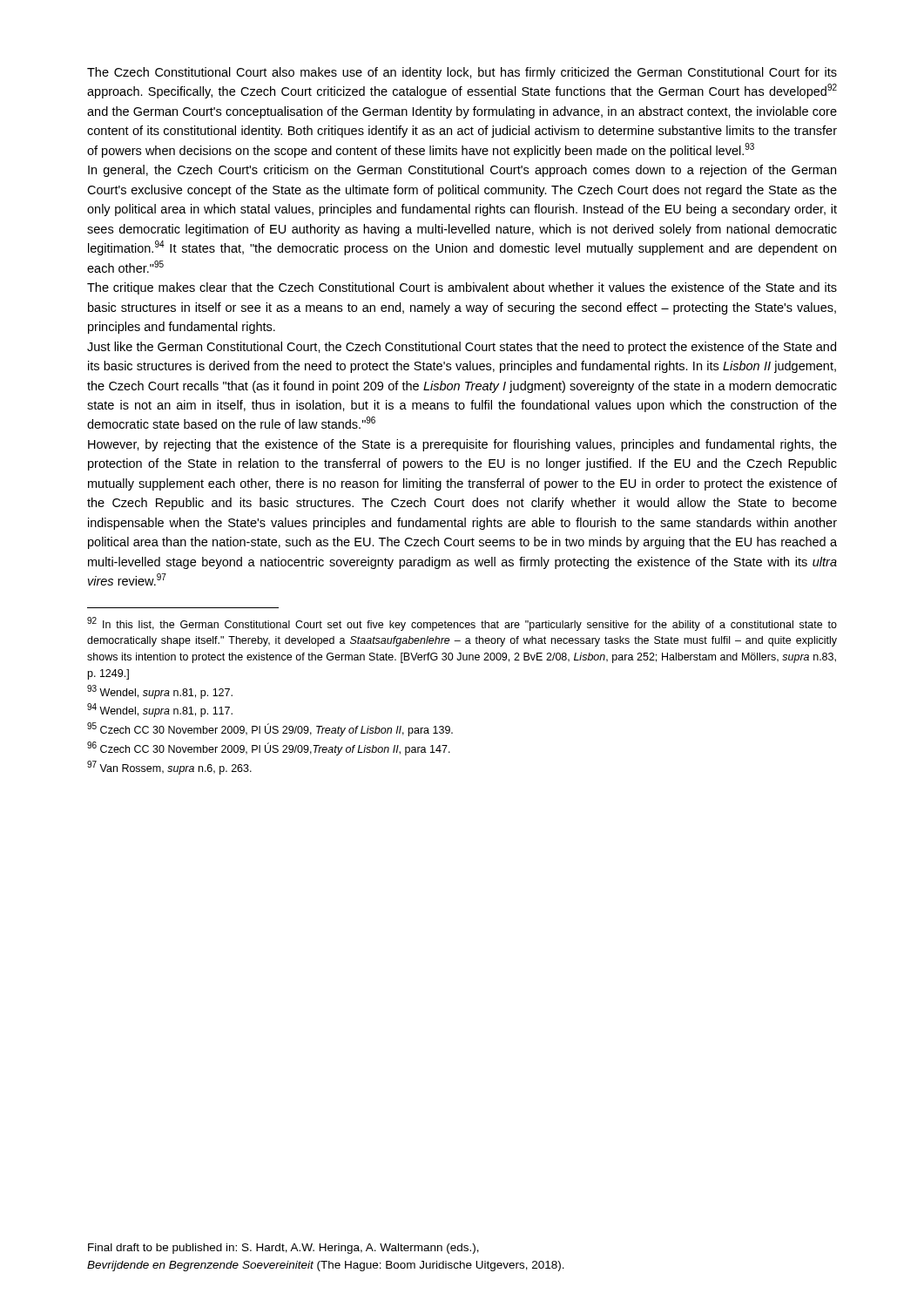Find the passage starting "93 Wendel, supra n.81,"
The height and width of the screenshot is (1307, 924).
tap(160, 692)
